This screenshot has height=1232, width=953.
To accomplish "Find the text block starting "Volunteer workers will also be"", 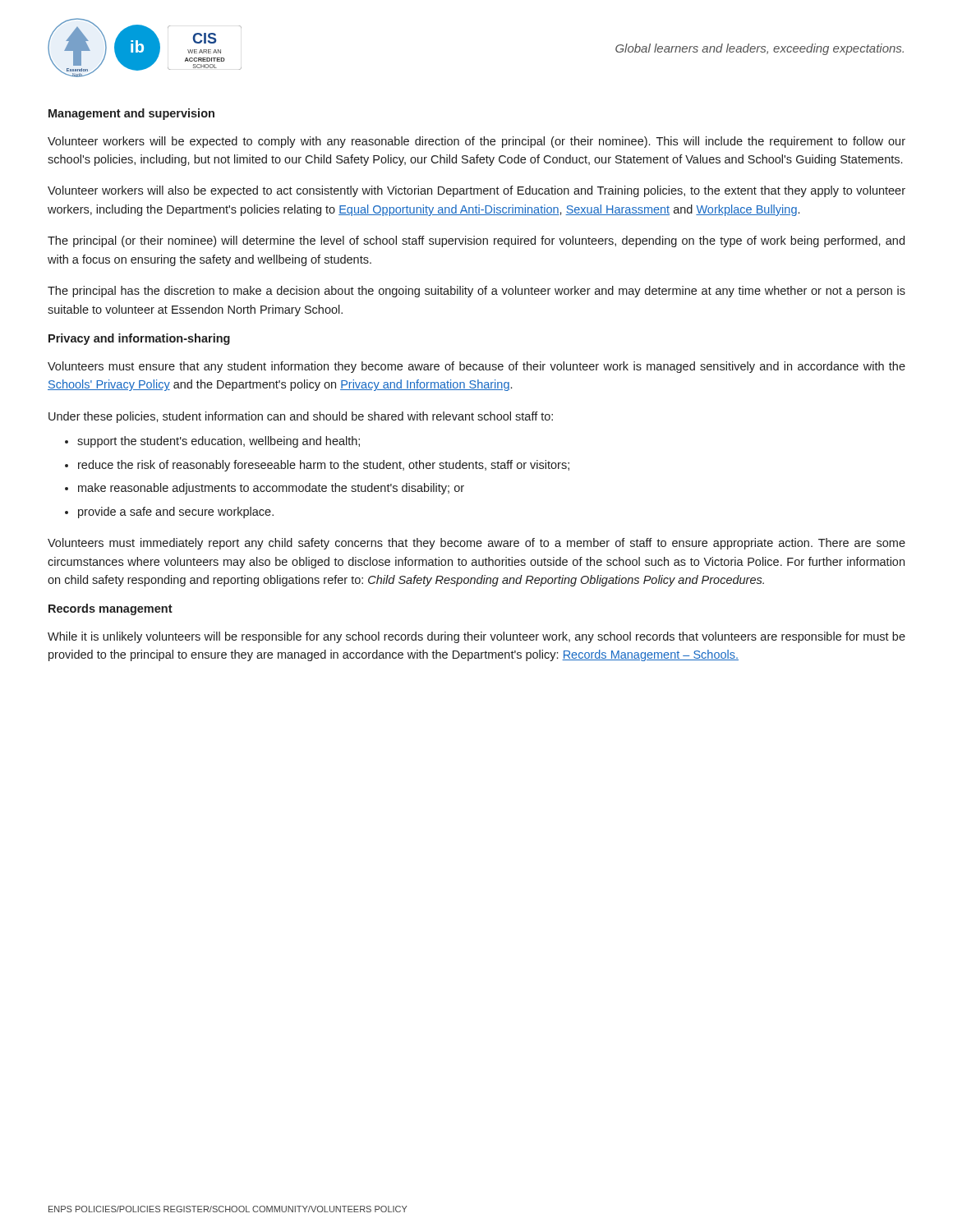I will pos(476,200).
